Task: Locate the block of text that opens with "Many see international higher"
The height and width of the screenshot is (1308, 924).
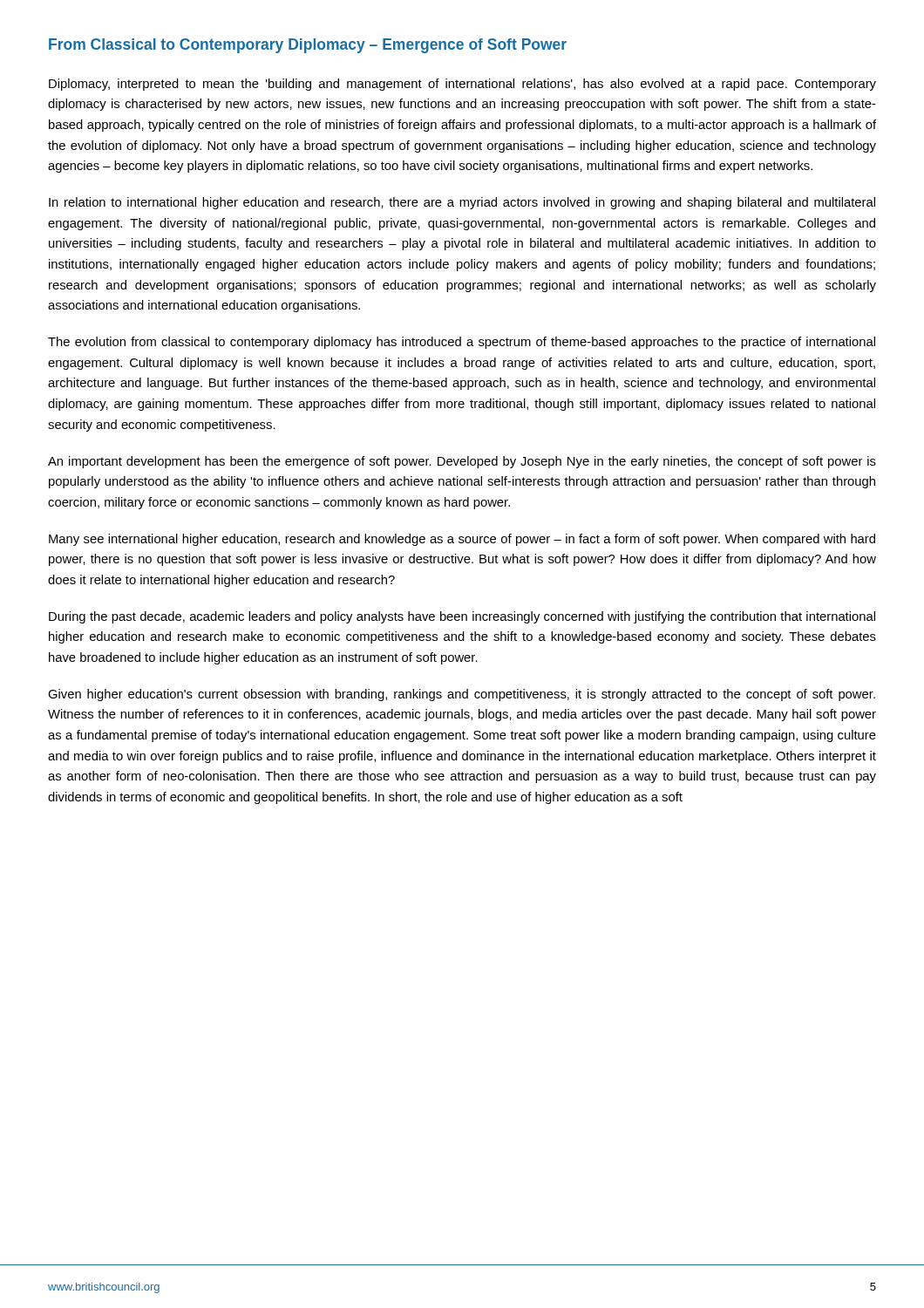Action: tap(462, 559)
